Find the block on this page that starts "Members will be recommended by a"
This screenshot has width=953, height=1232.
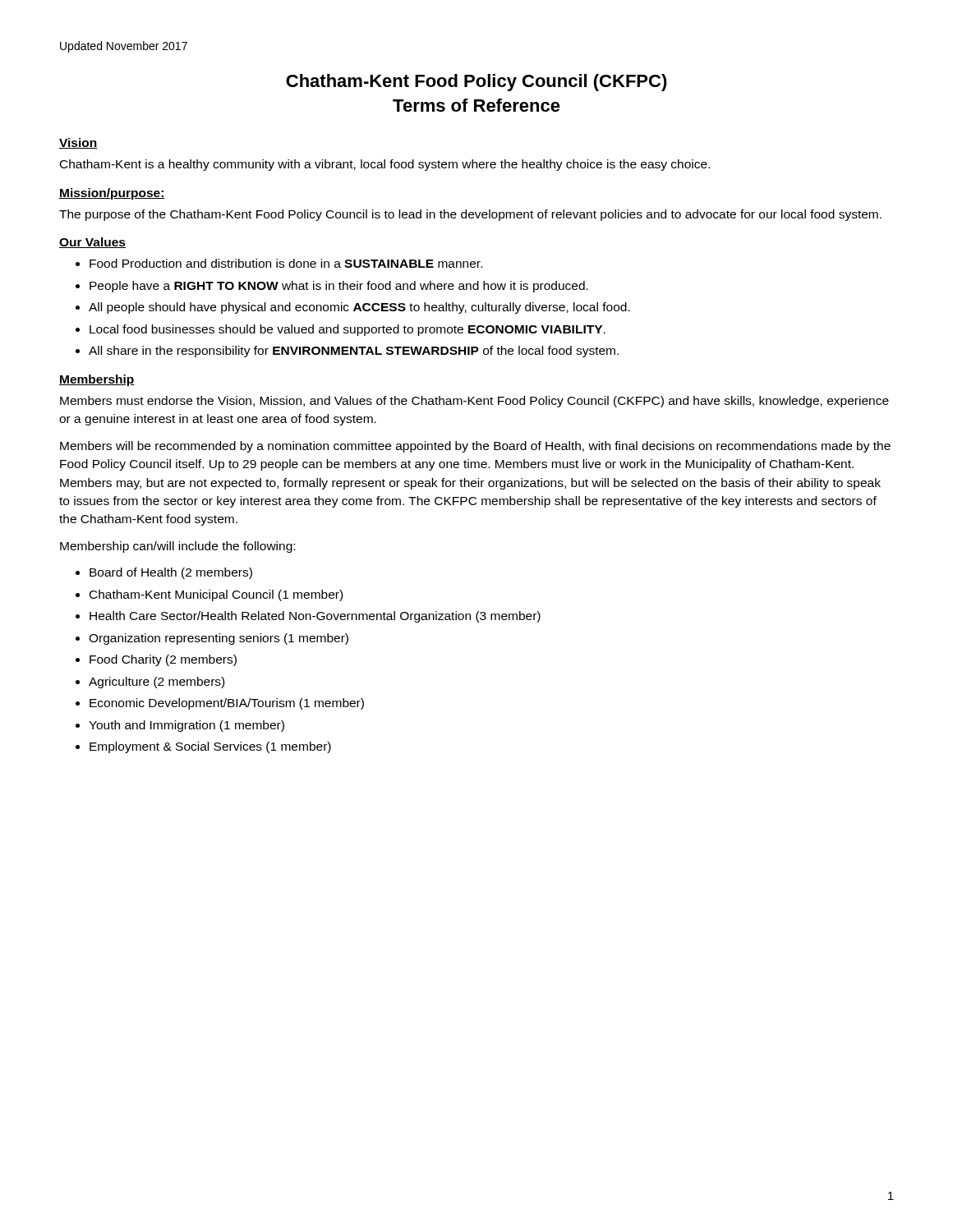tap(475, 482)
